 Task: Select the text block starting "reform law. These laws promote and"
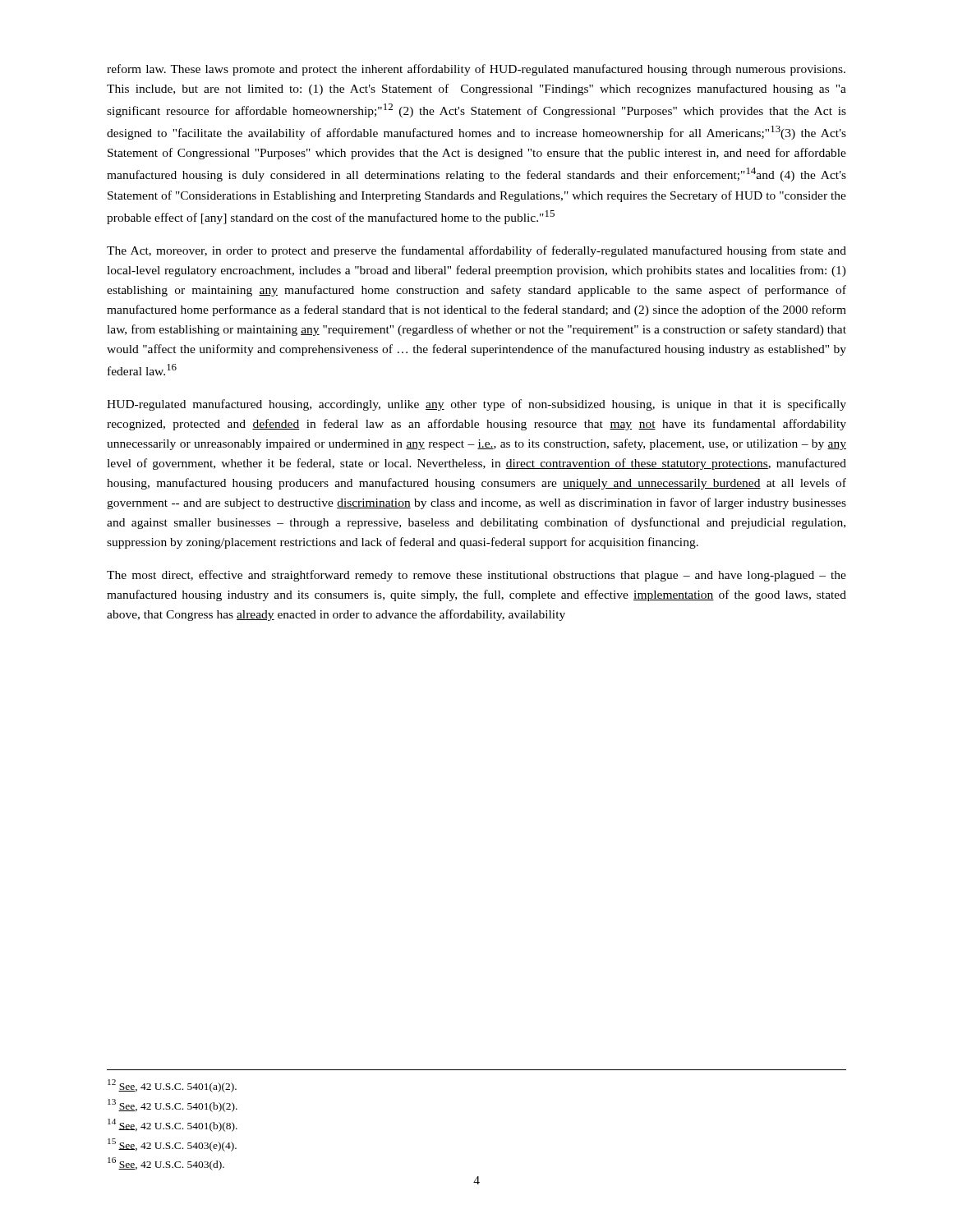(x=476, y=143)
